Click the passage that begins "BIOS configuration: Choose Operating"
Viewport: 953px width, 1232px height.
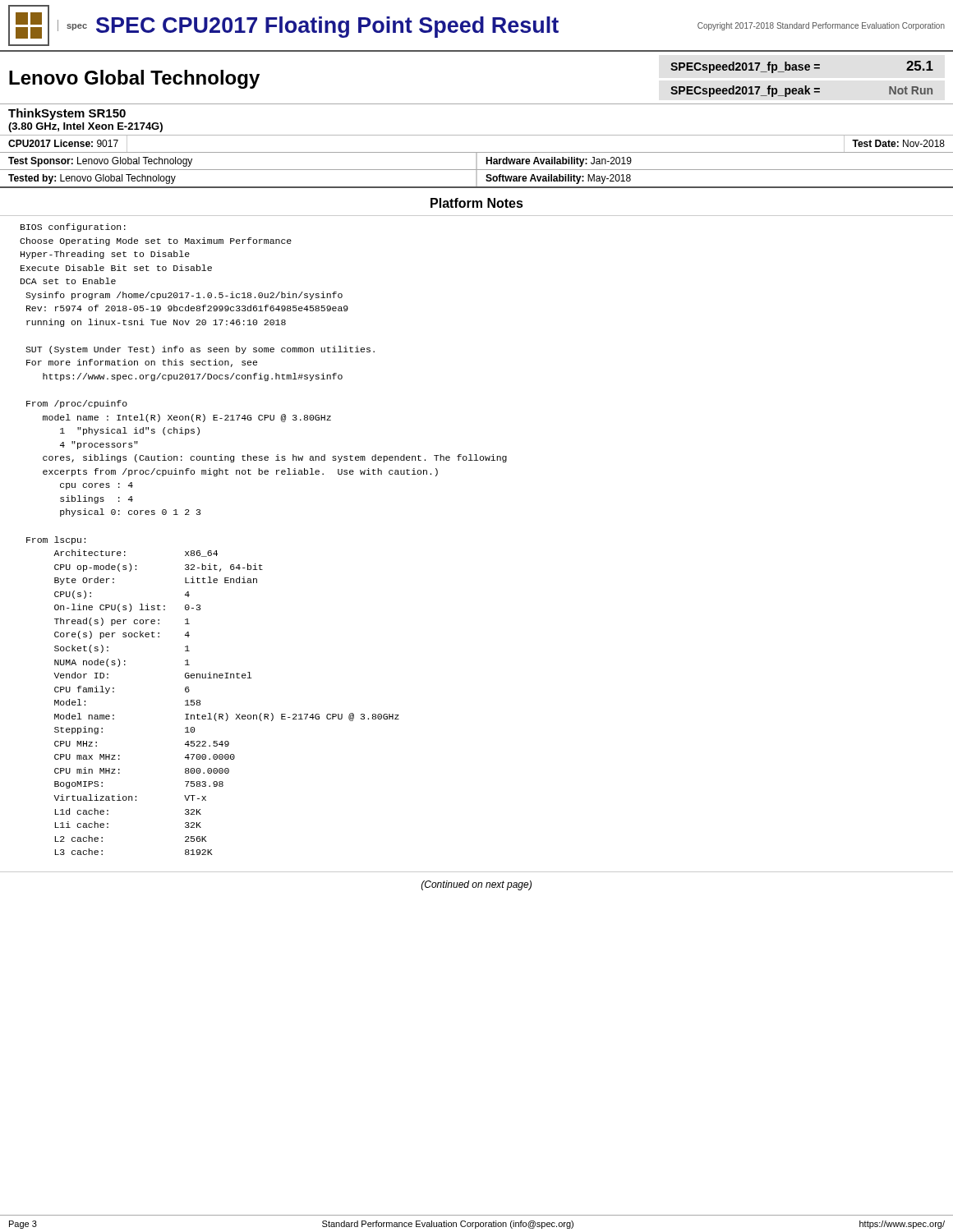(73, 228)
